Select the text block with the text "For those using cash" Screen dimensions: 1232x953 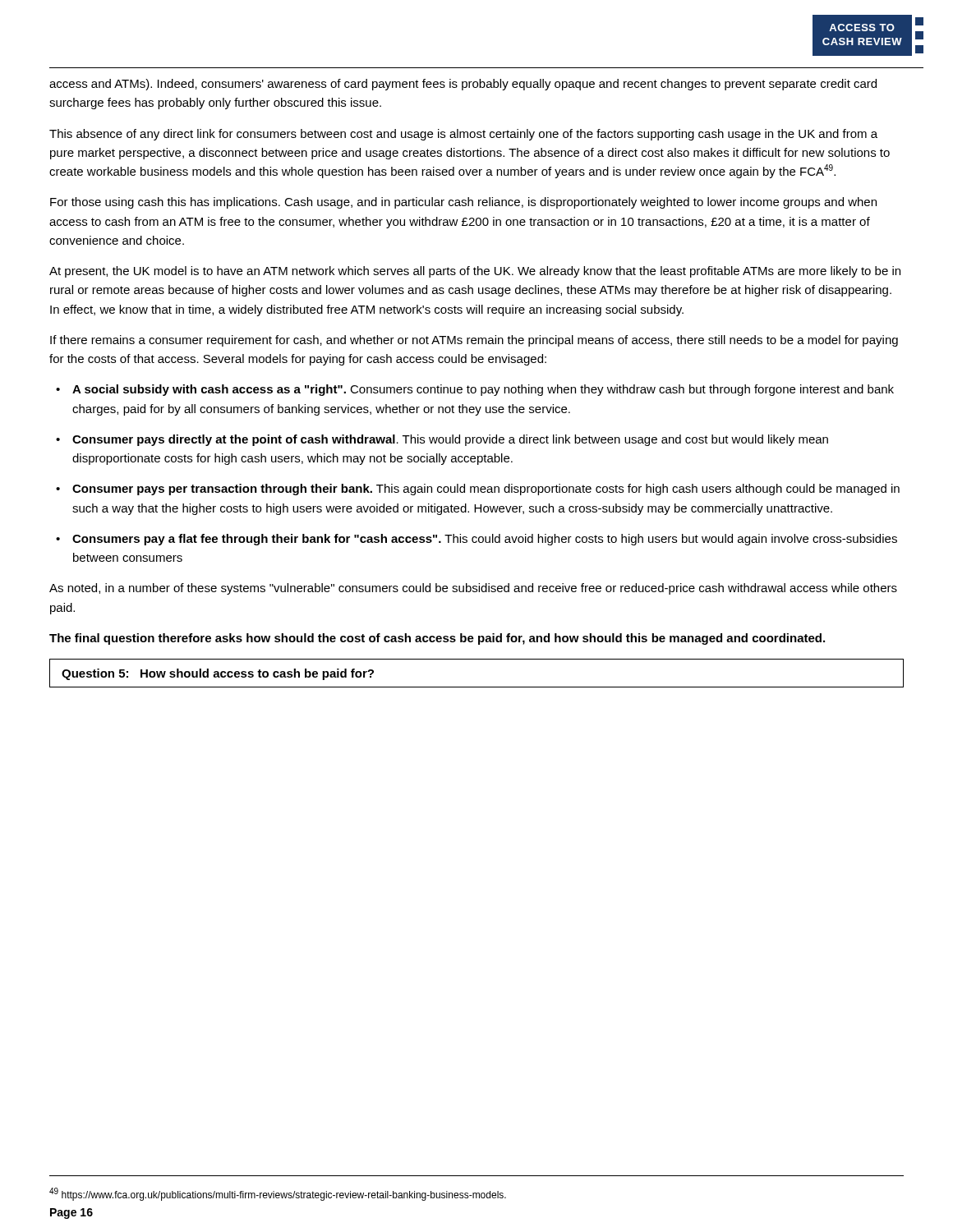pos(463,221)
